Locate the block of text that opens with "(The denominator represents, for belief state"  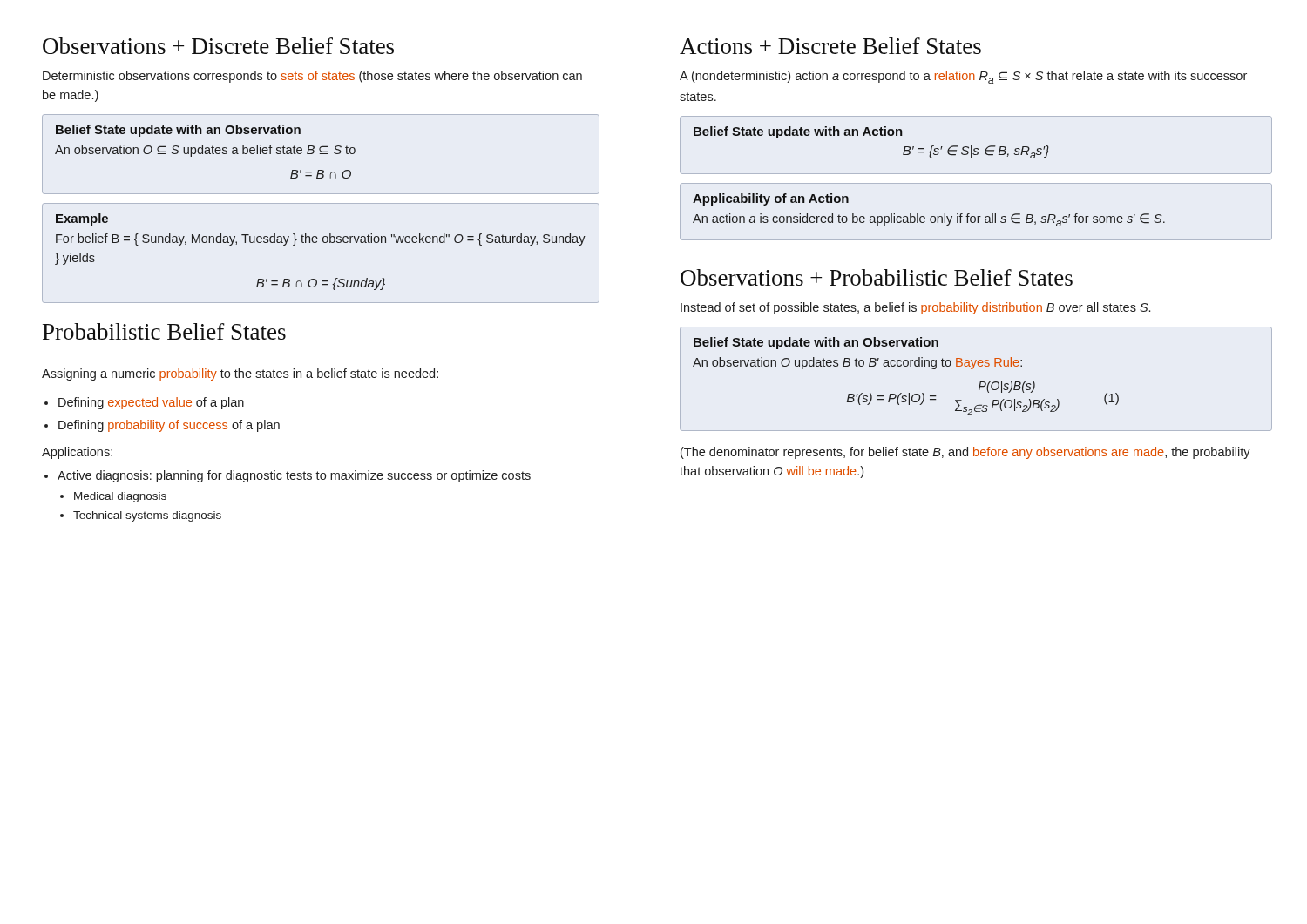976,463
